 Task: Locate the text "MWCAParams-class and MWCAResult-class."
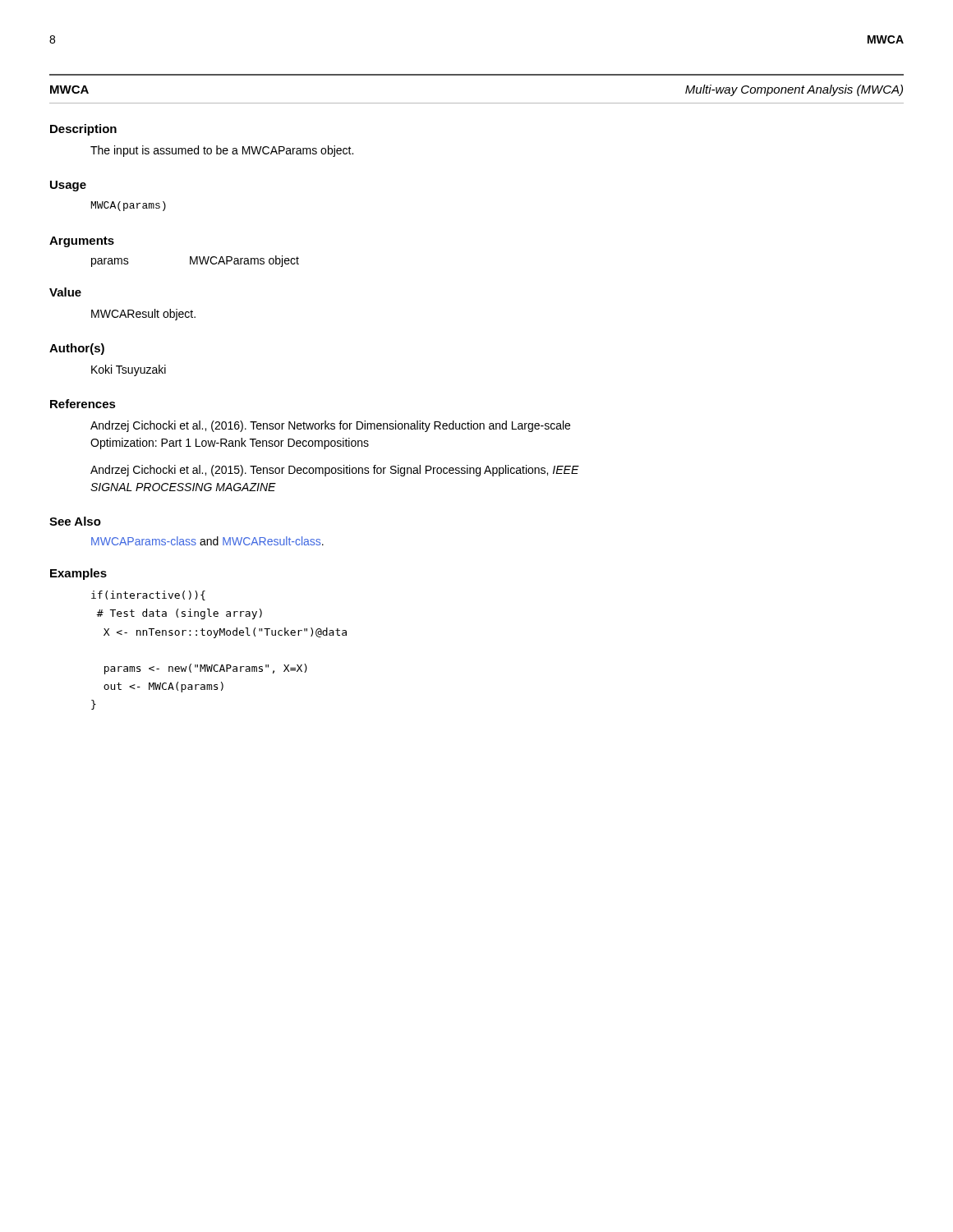click(x=207, y=541)
